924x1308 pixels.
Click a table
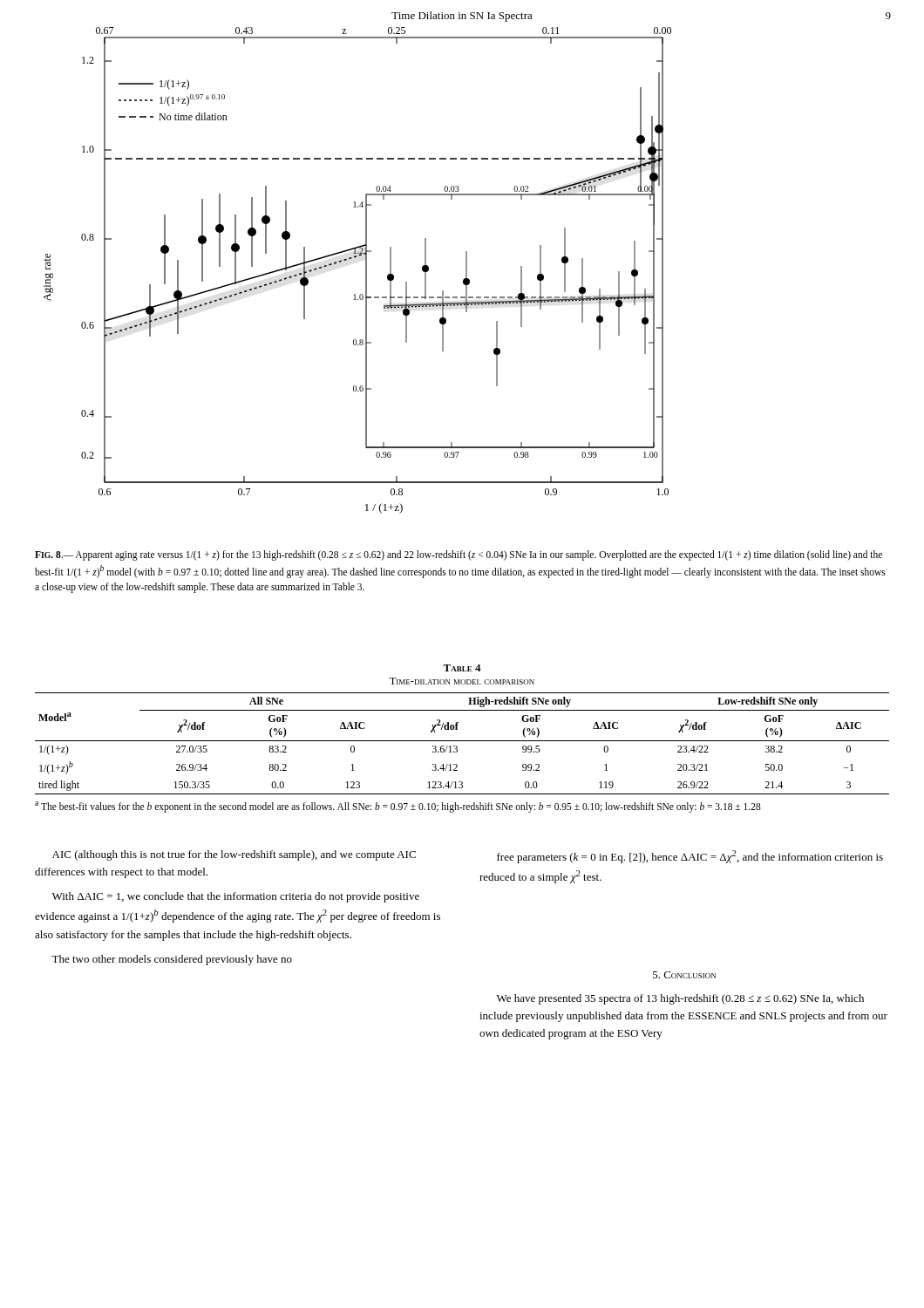(x=462, y=736)
